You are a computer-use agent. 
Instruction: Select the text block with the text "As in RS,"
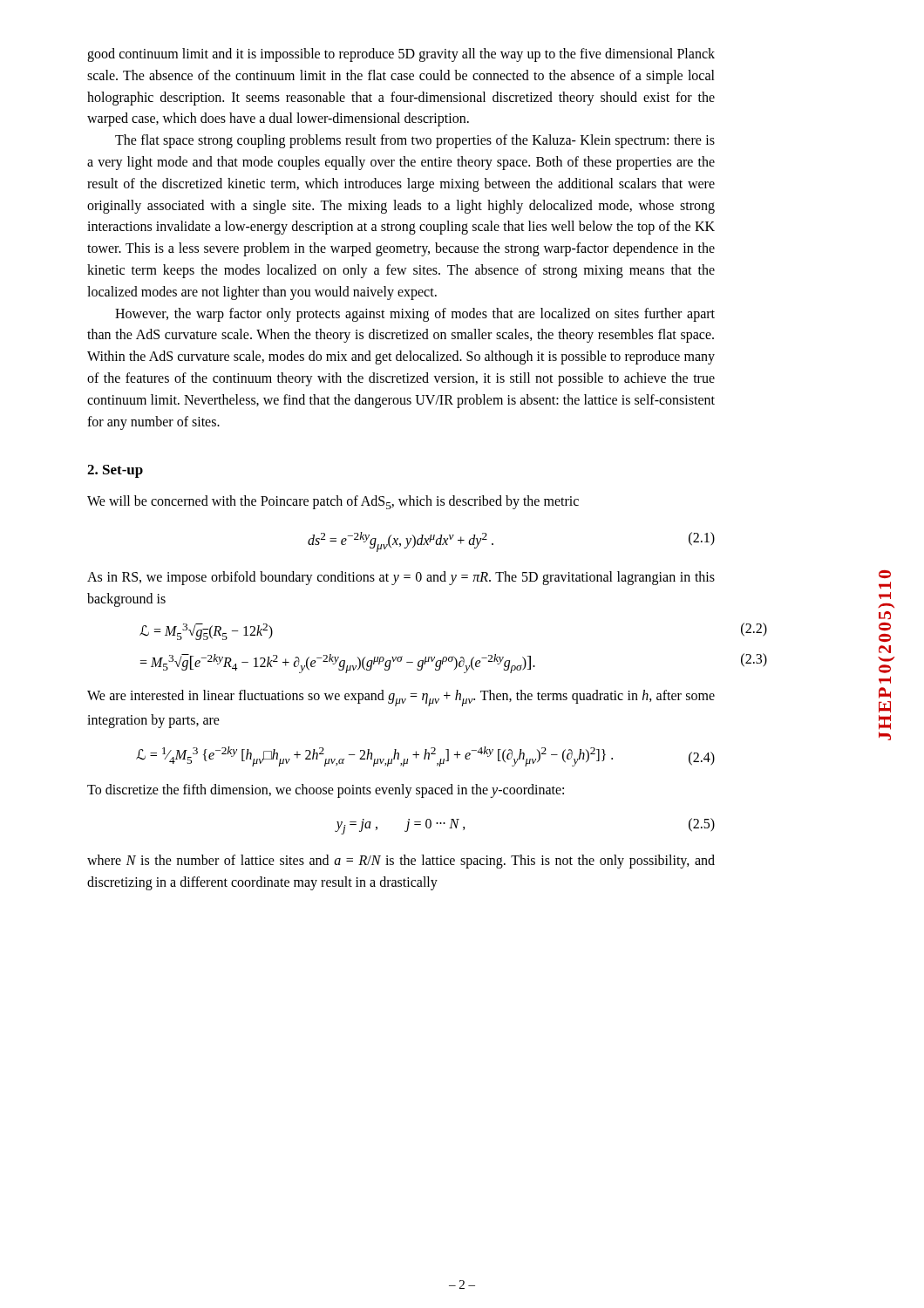click(401, 588)
